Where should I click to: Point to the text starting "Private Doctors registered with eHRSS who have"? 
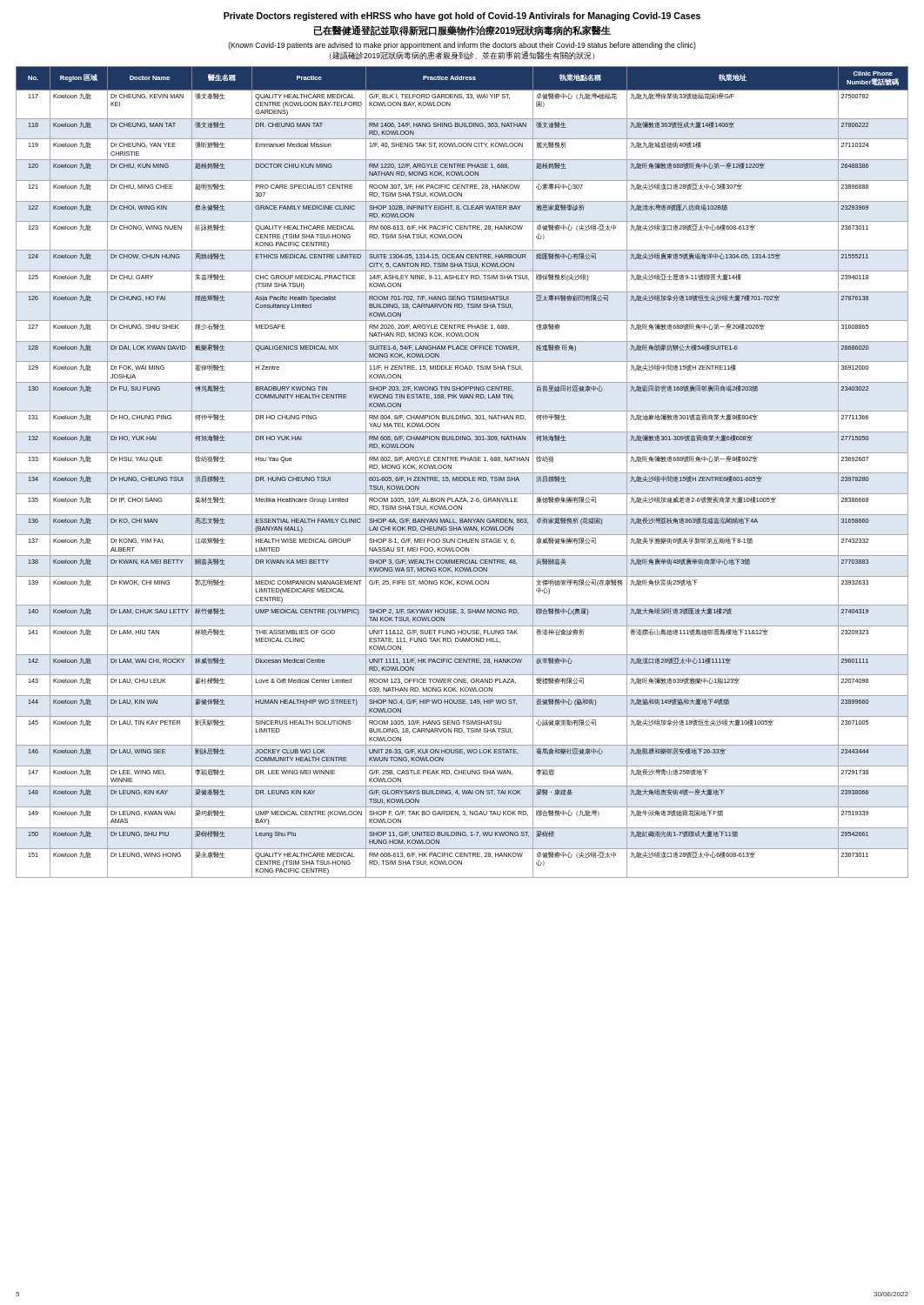[462, 23]
